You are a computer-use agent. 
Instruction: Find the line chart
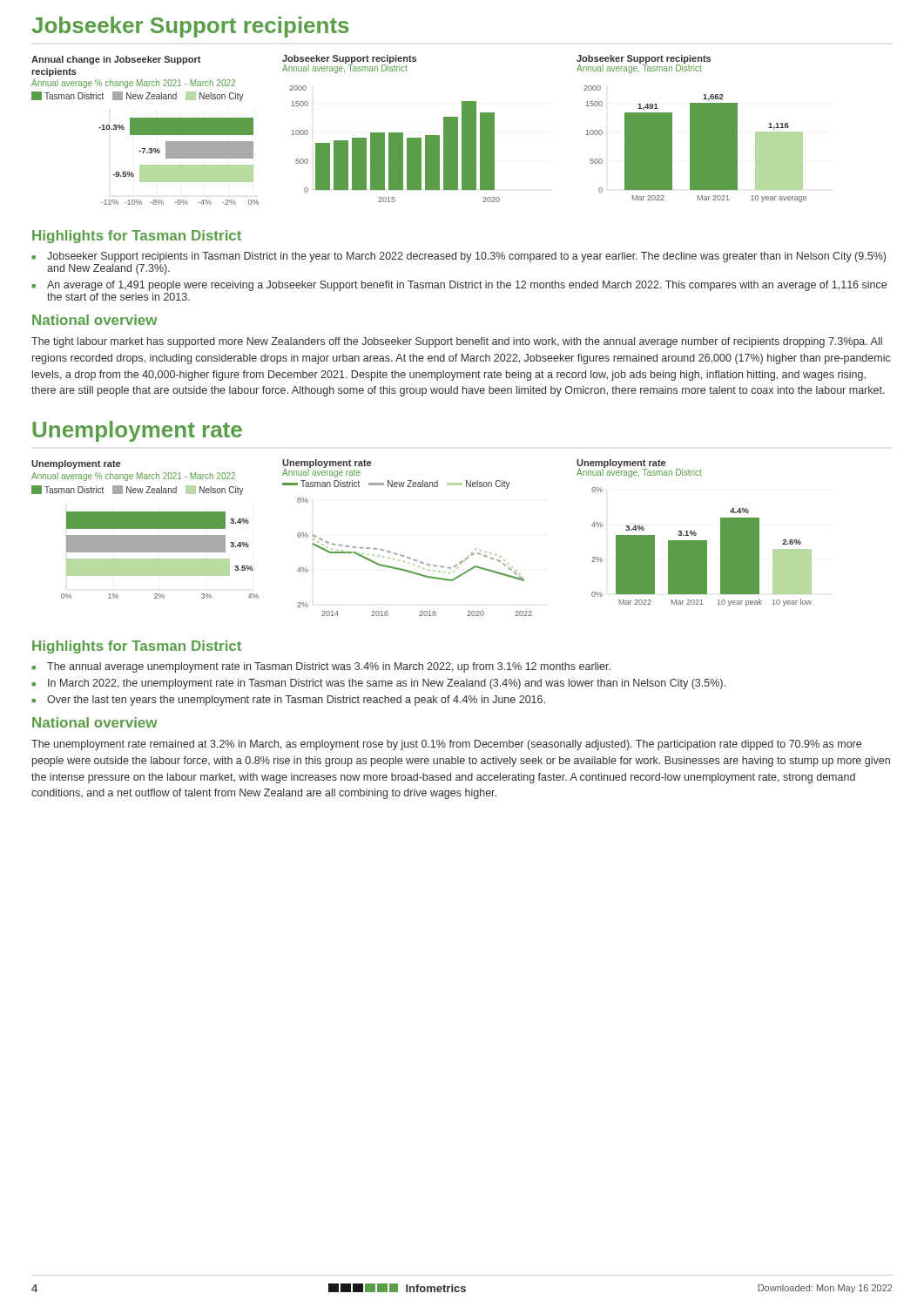click(x=426, y=543)
